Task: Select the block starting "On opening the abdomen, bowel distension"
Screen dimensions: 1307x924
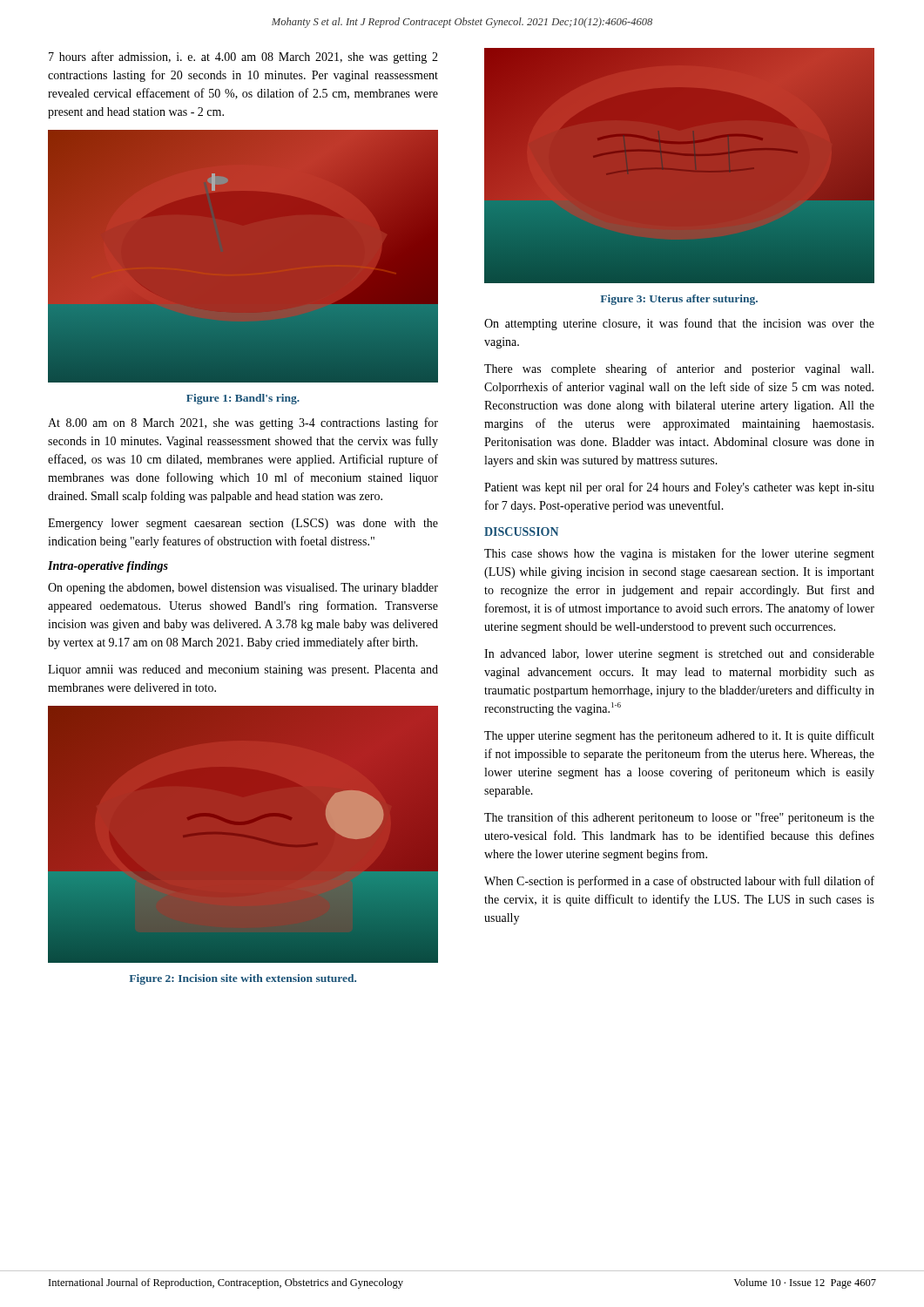Action: coord(243,615)
